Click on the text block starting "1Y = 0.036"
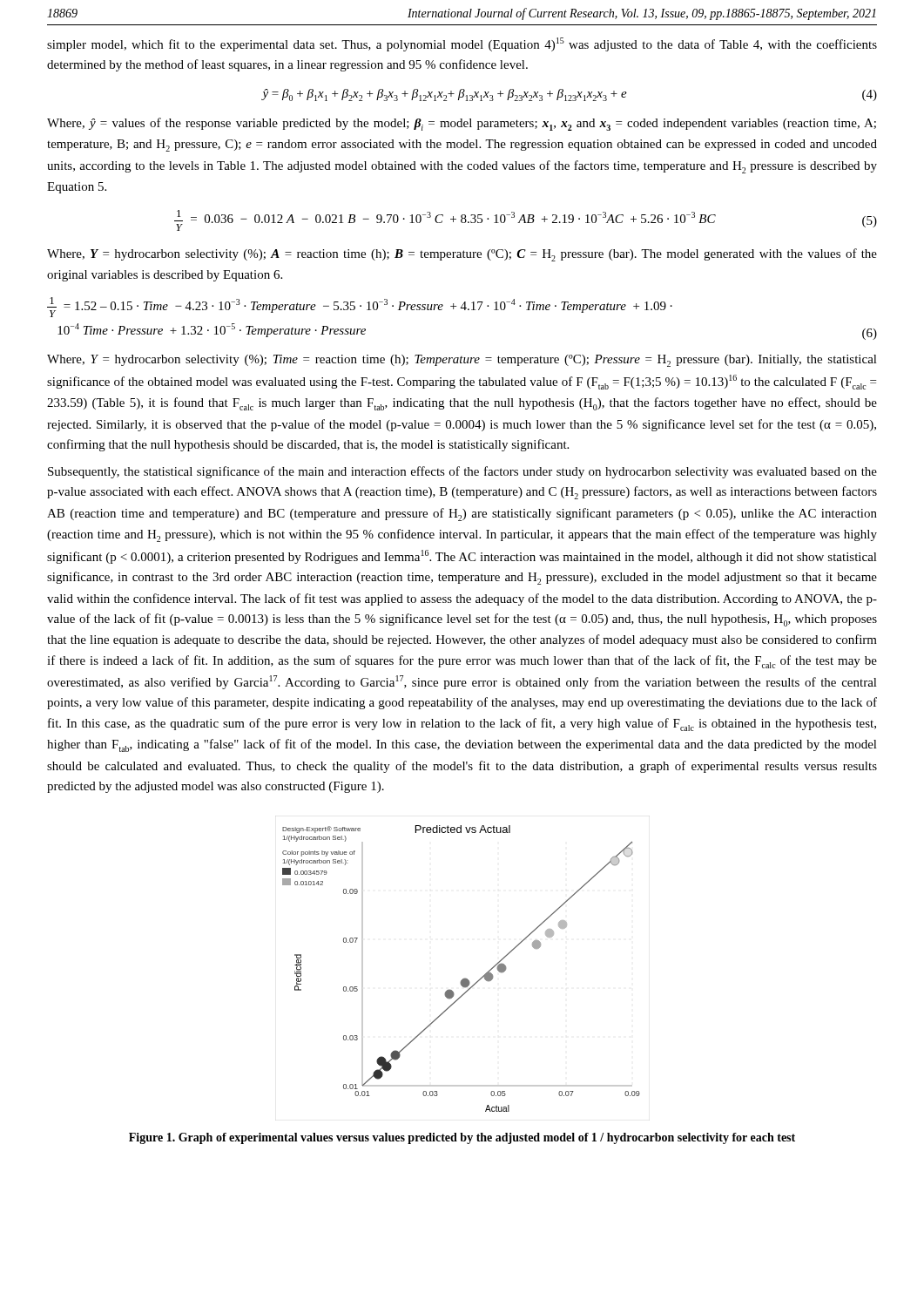 462,220
